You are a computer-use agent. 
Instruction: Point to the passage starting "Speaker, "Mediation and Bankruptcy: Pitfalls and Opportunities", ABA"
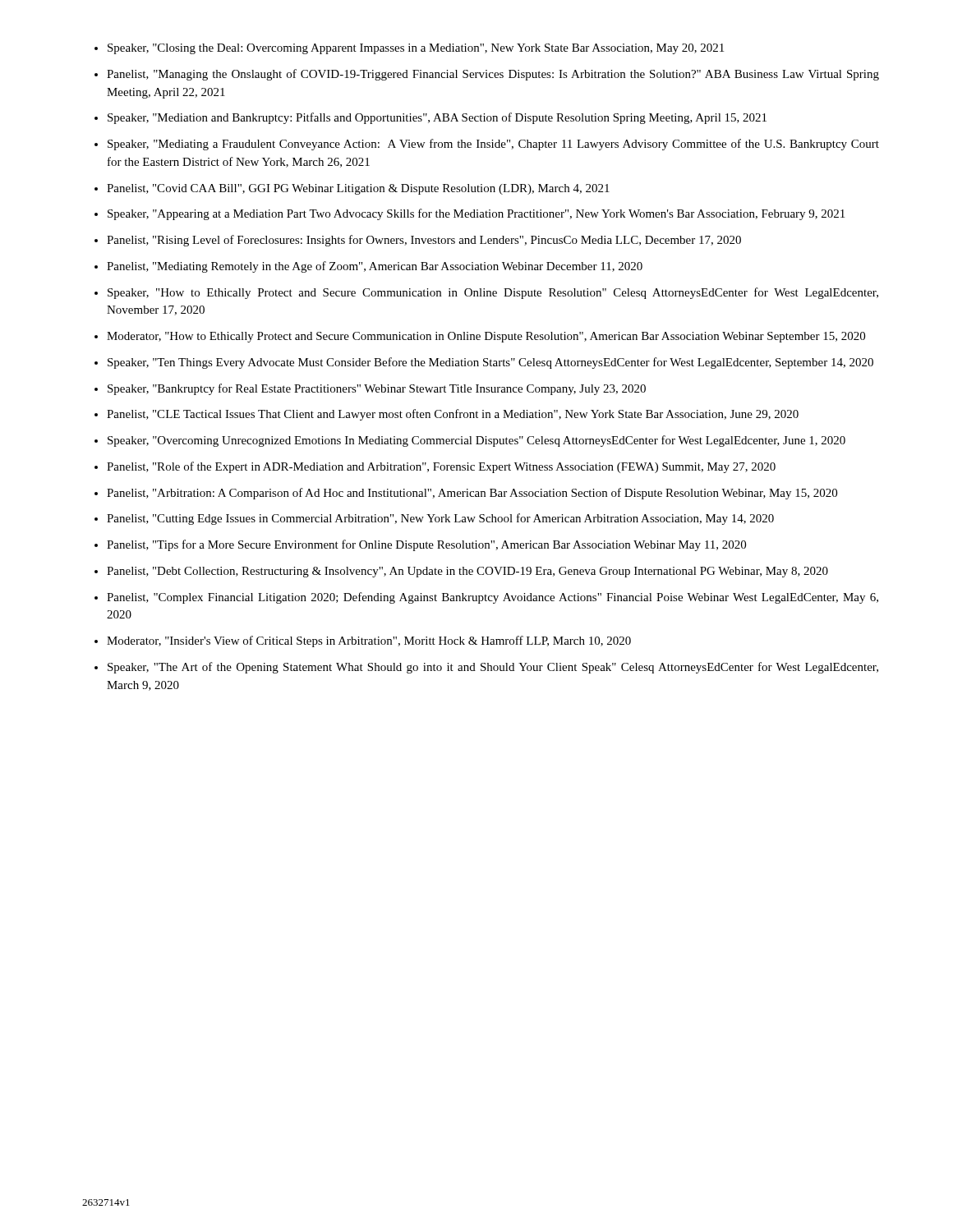pos(437,118)
